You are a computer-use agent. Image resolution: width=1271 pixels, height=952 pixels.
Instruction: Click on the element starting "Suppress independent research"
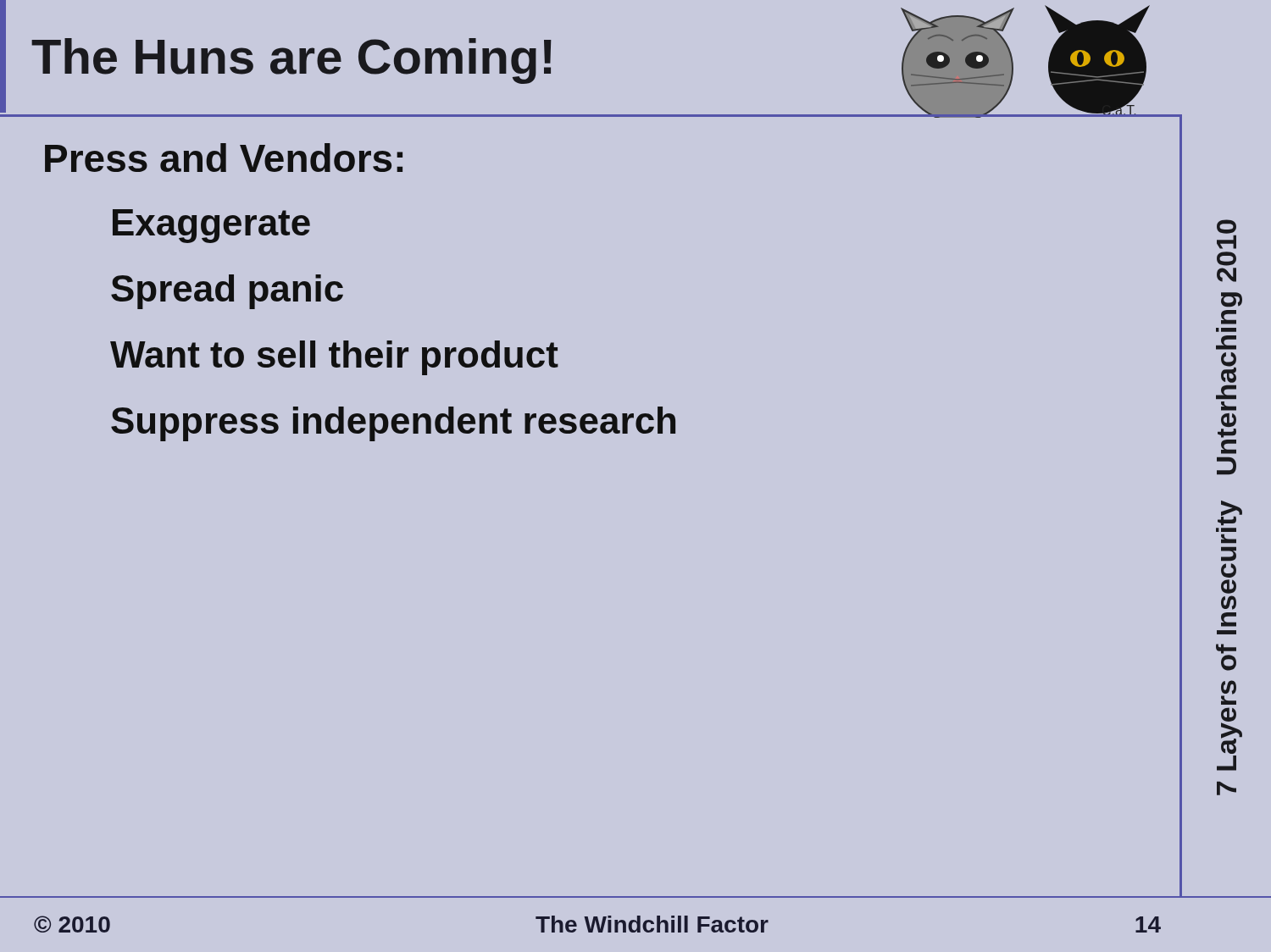coord(394,420)
